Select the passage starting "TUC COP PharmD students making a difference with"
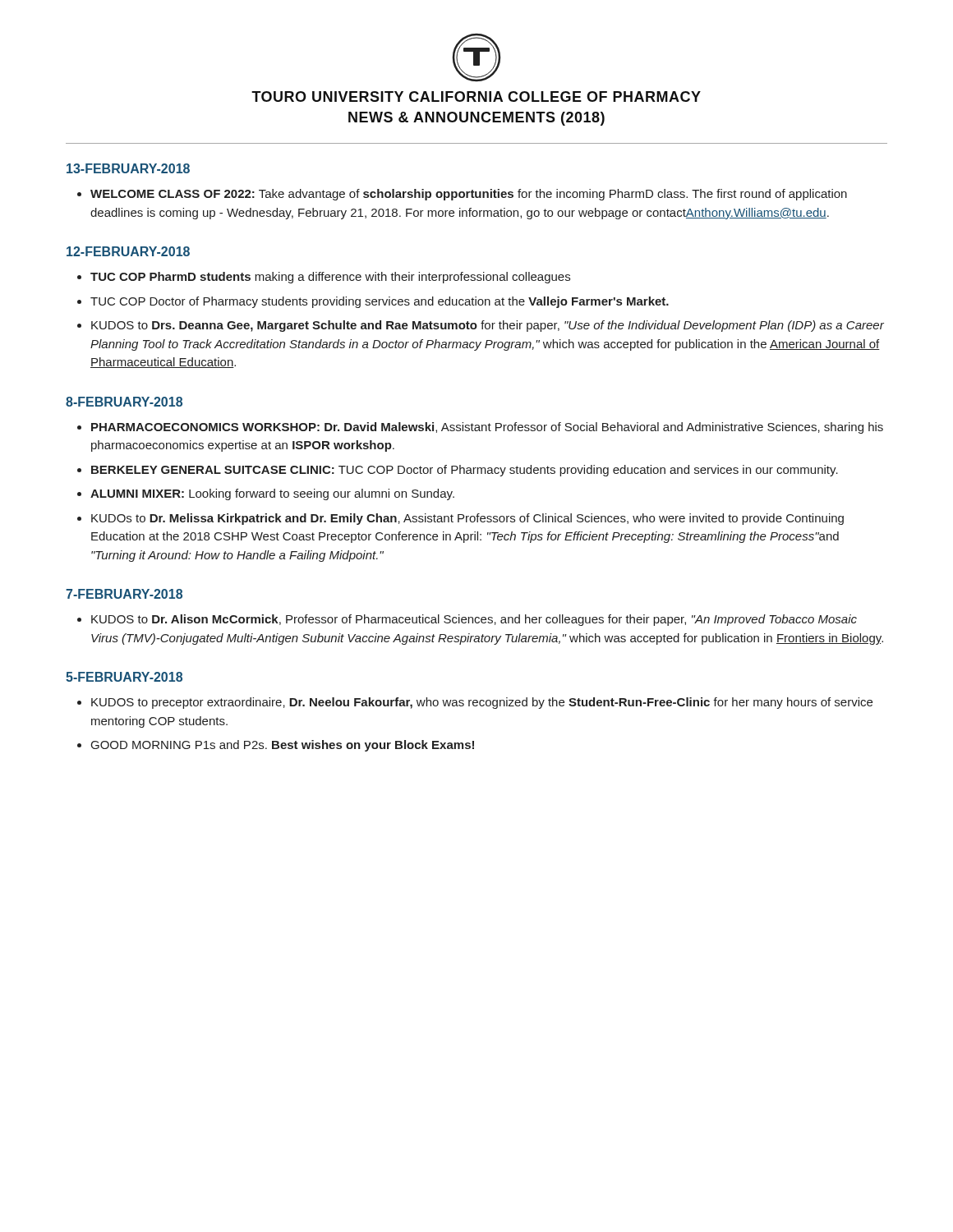This screenshot has height=1232, width=953. tap(331, 277)
